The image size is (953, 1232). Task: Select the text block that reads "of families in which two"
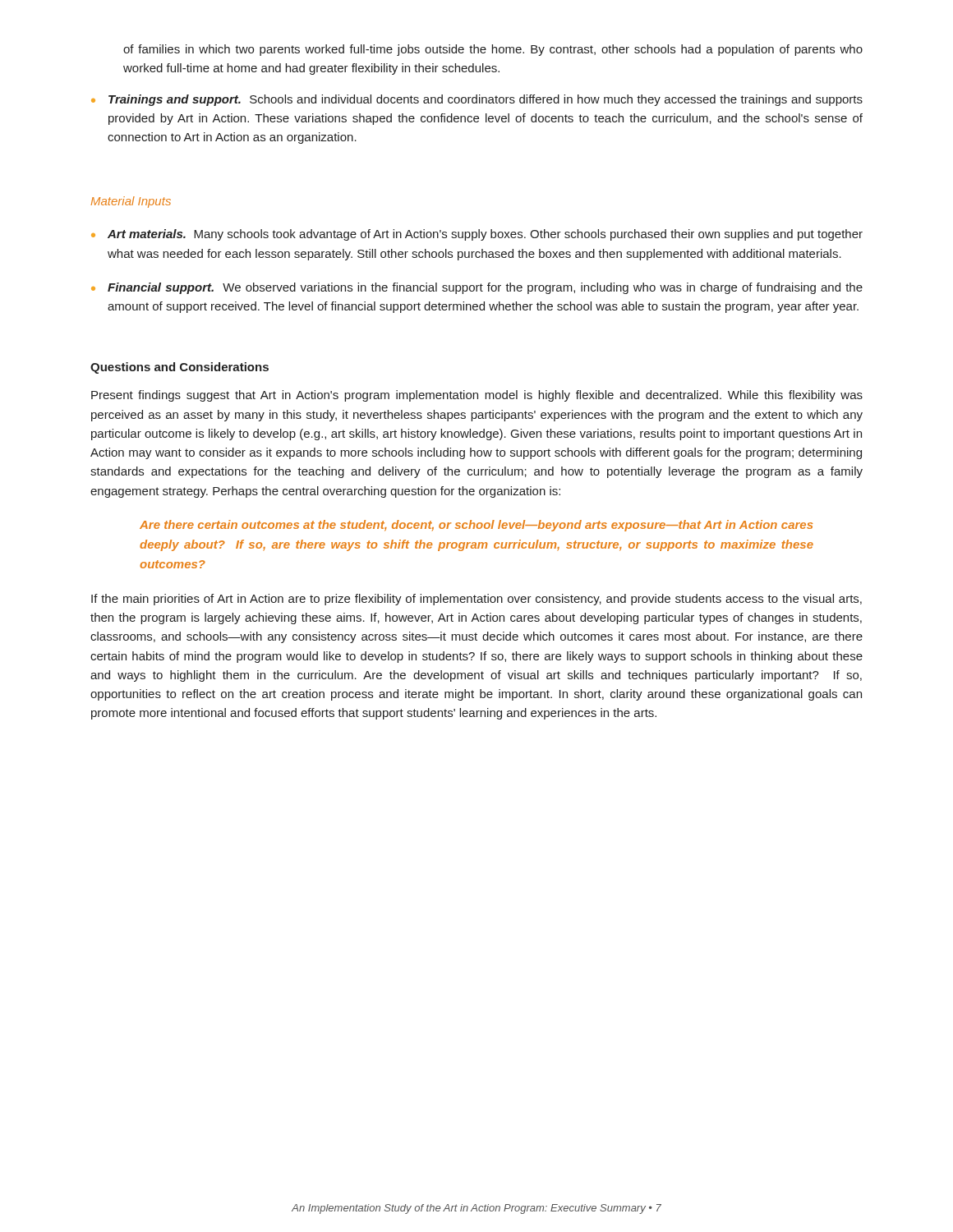click(493, 59)
